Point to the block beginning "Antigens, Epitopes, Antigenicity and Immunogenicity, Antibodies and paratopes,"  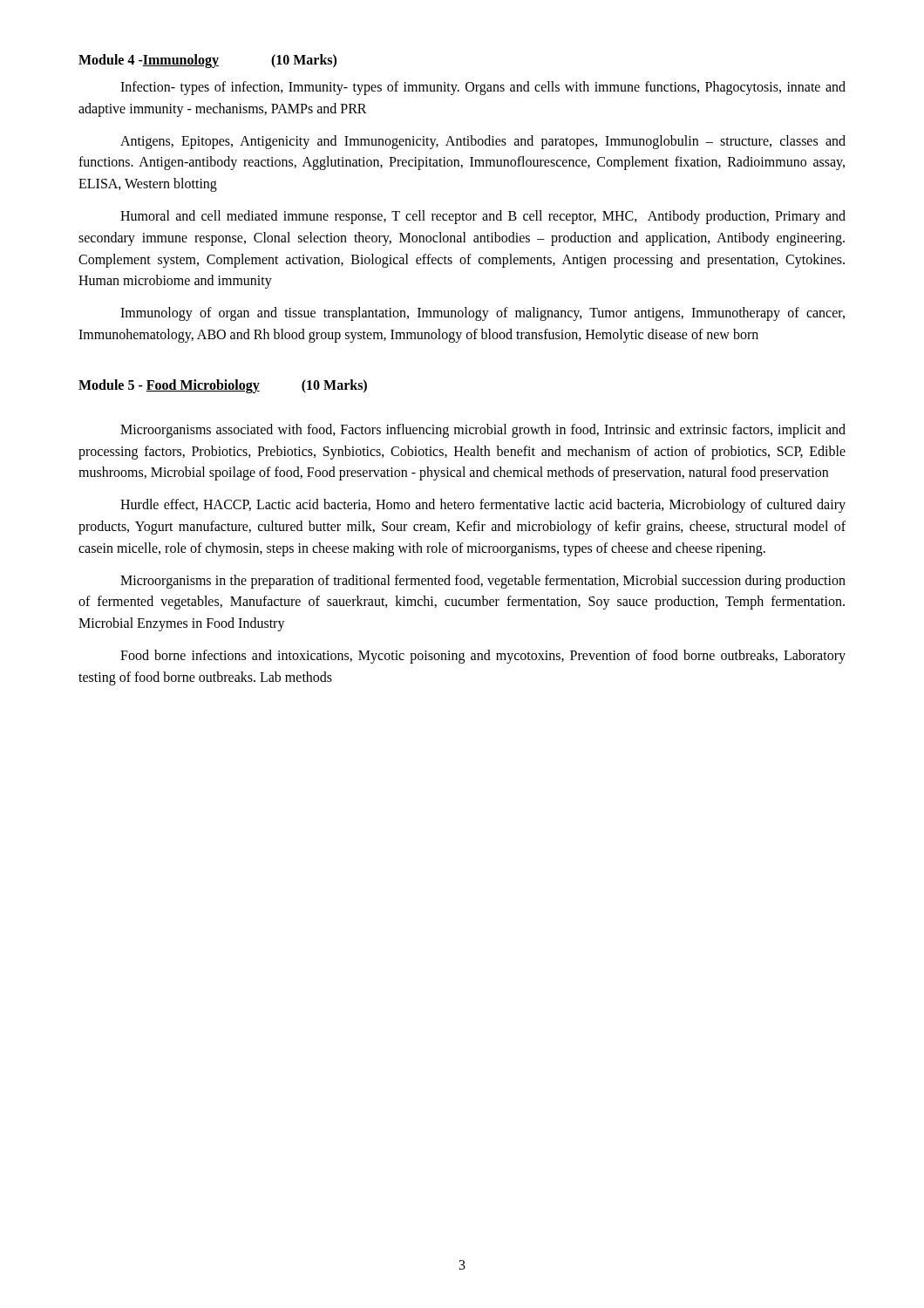click(462, 162)
